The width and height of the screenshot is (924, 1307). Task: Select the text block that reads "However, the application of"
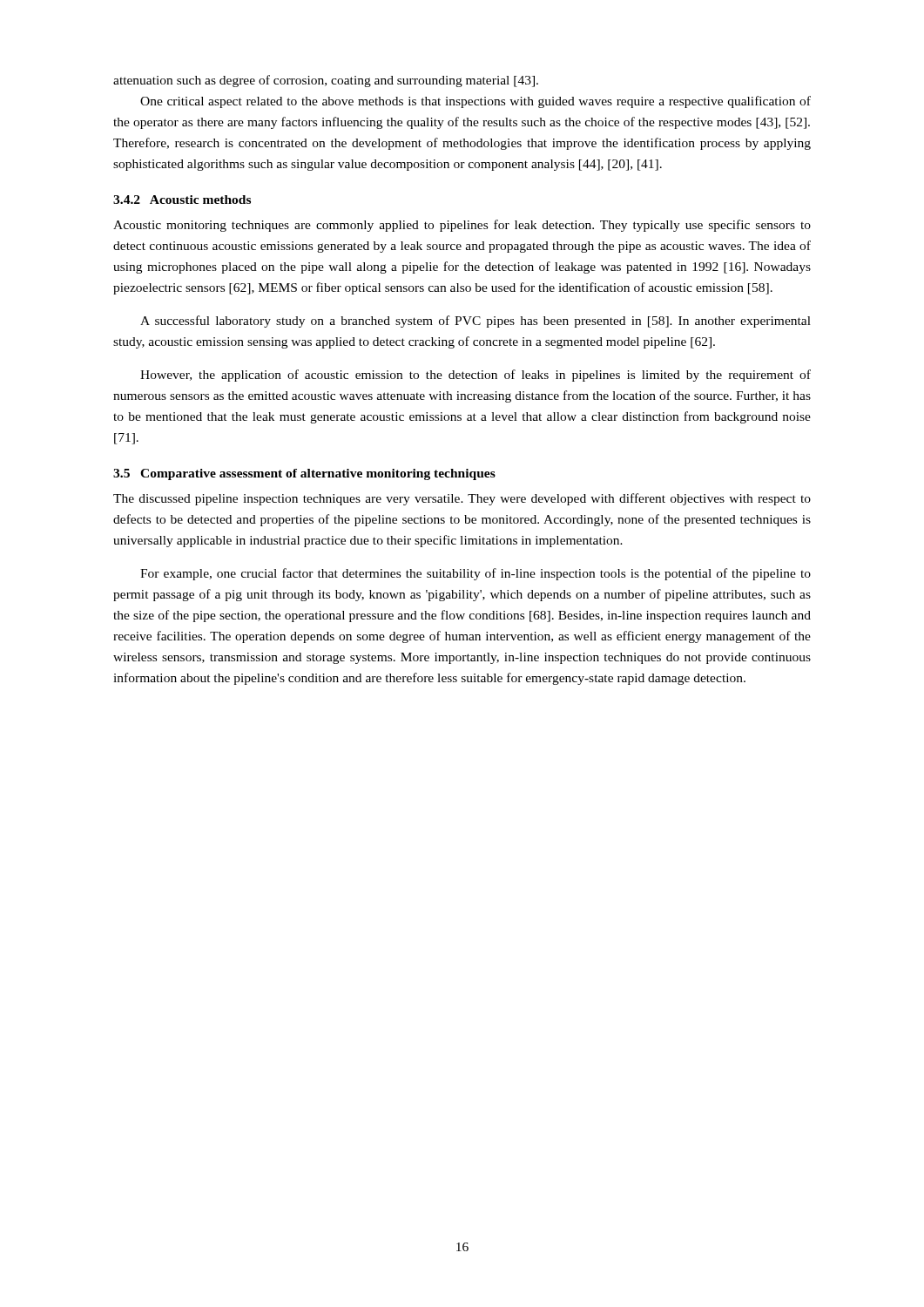pos(462,406)
